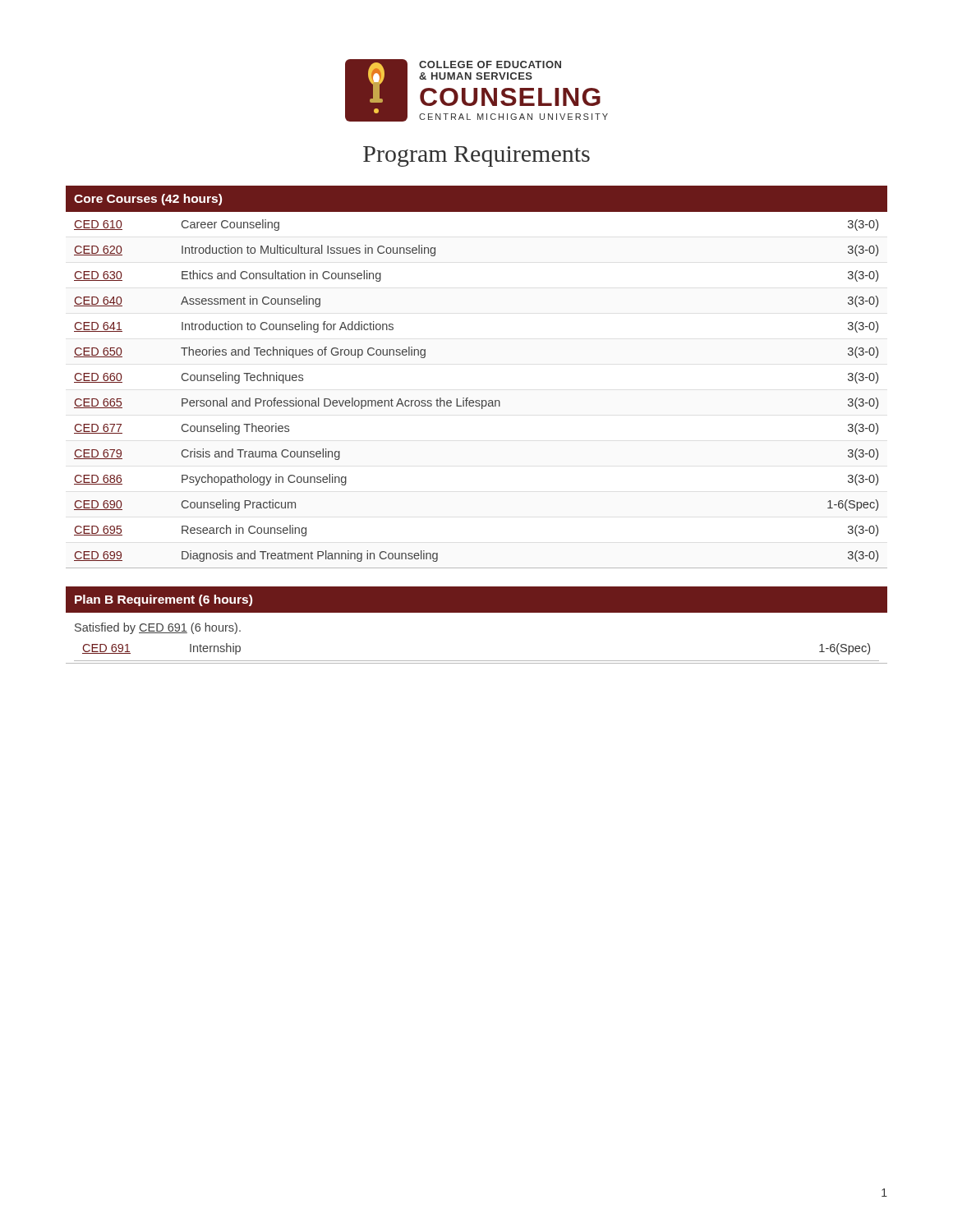The height and width of the screenshot is (1232, 953).
Task: Click on the logo
Action: [476, 78]
